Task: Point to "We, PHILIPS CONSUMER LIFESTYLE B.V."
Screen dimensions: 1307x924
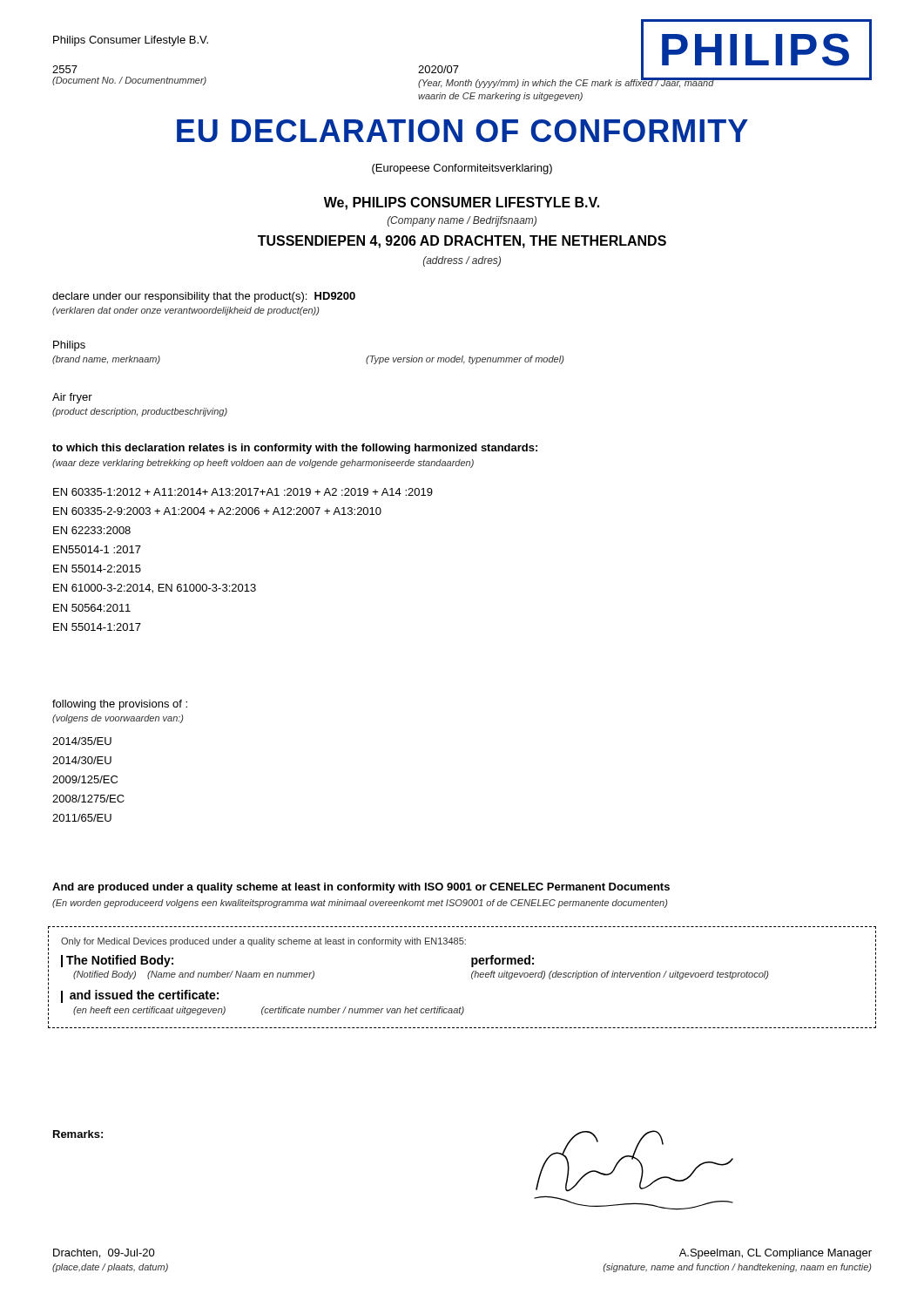Action: coord(462,203)
